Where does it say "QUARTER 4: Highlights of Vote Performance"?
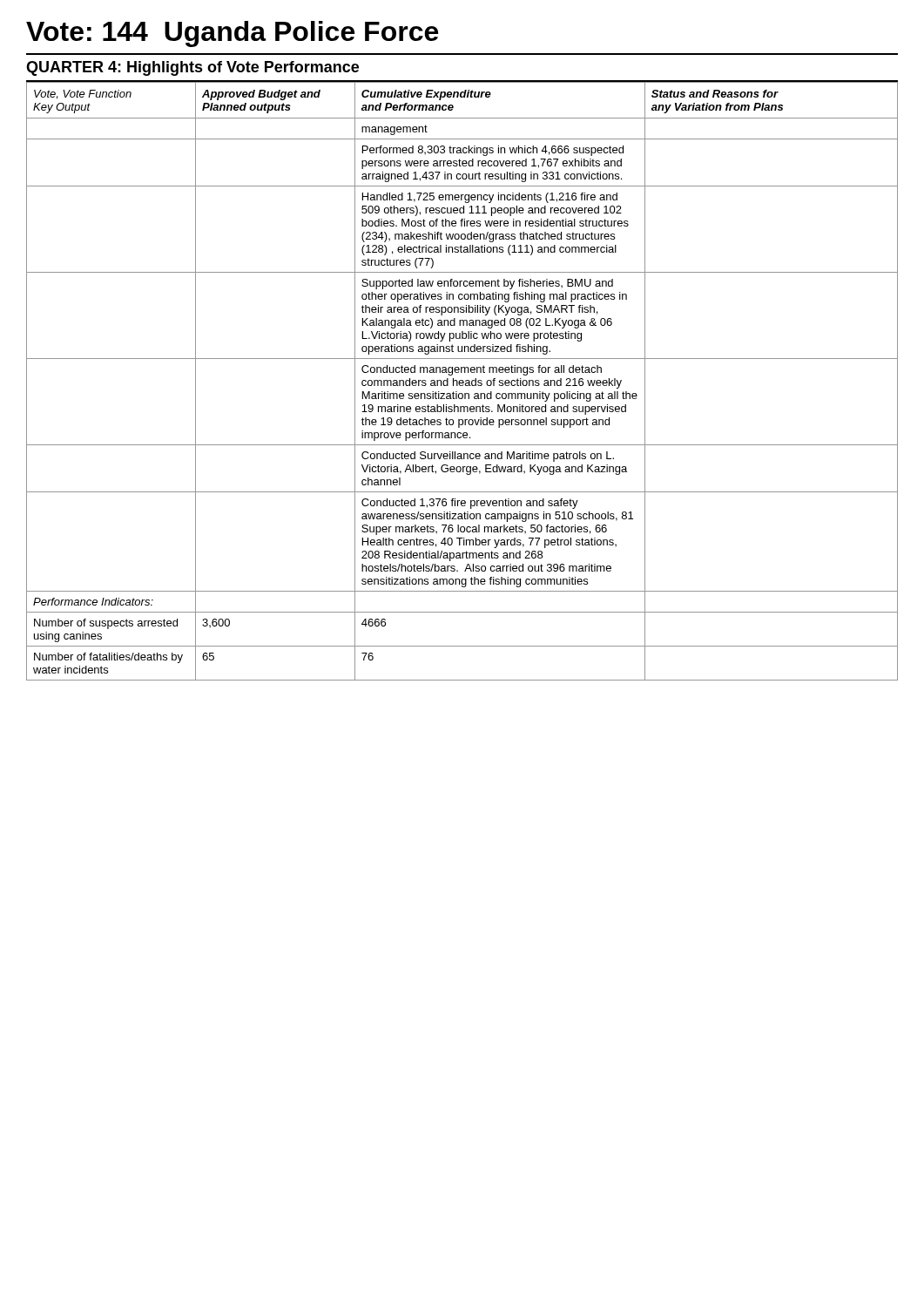924x1307 pixels. pos(193,67)
